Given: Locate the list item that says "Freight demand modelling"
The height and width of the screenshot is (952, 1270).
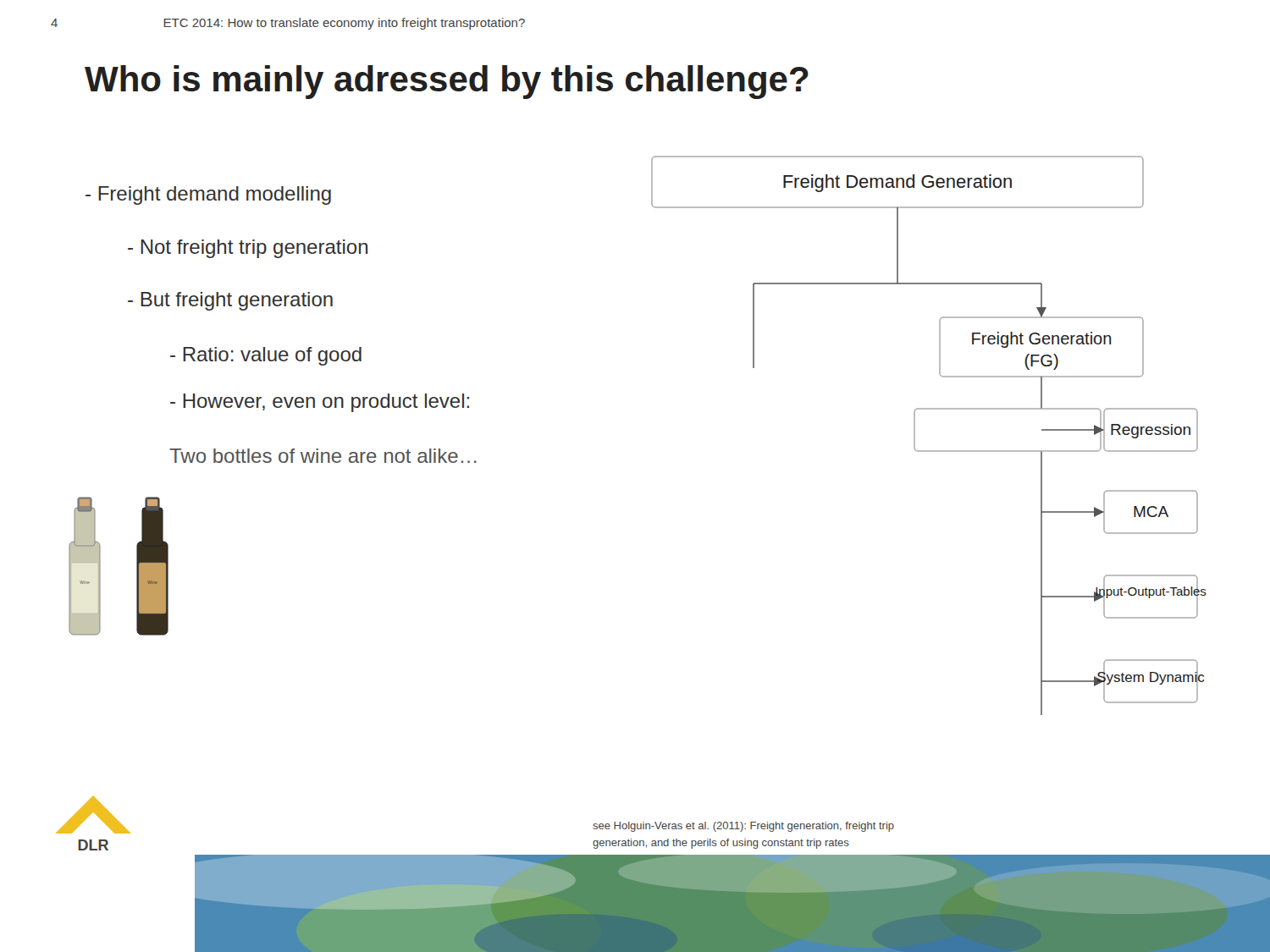Looking at the screenshot, I should (208, 193).
